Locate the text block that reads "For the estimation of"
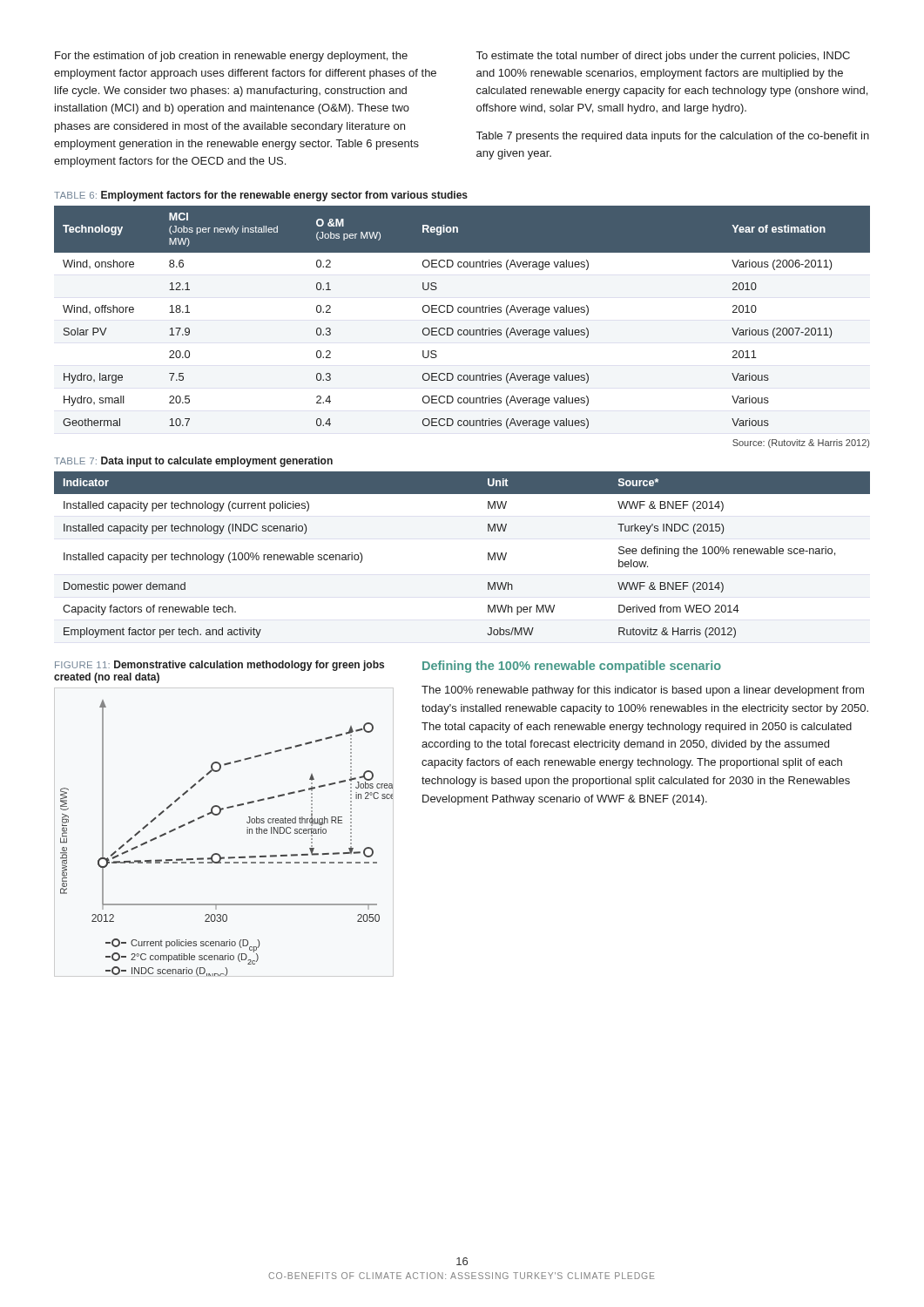This screenshot has width=924, height=1307. pyautogui.click(x=245, y=108)
